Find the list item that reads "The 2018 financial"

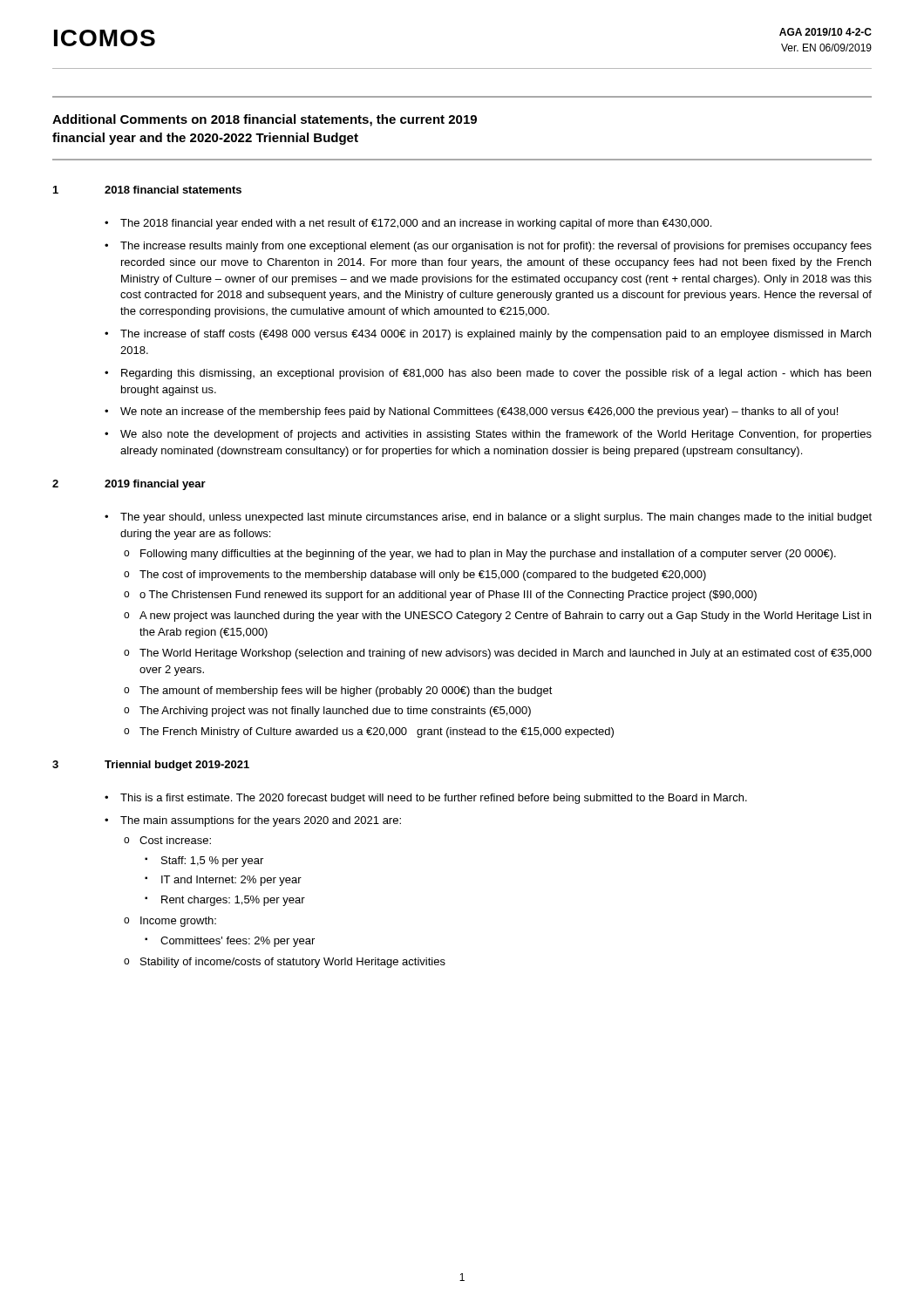click(416, 223)
